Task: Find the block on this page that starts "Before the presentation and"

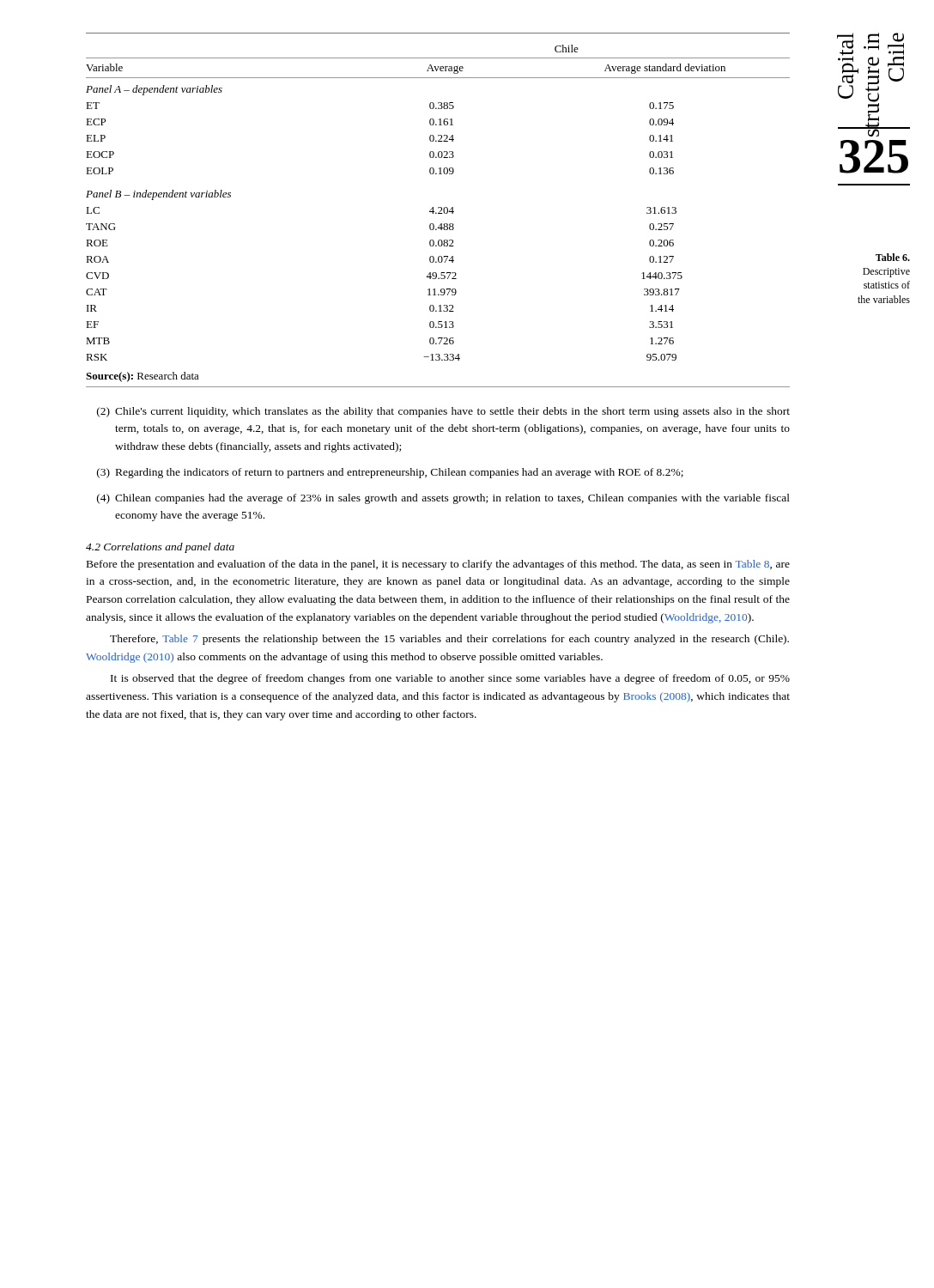Action: coord(438,590)
